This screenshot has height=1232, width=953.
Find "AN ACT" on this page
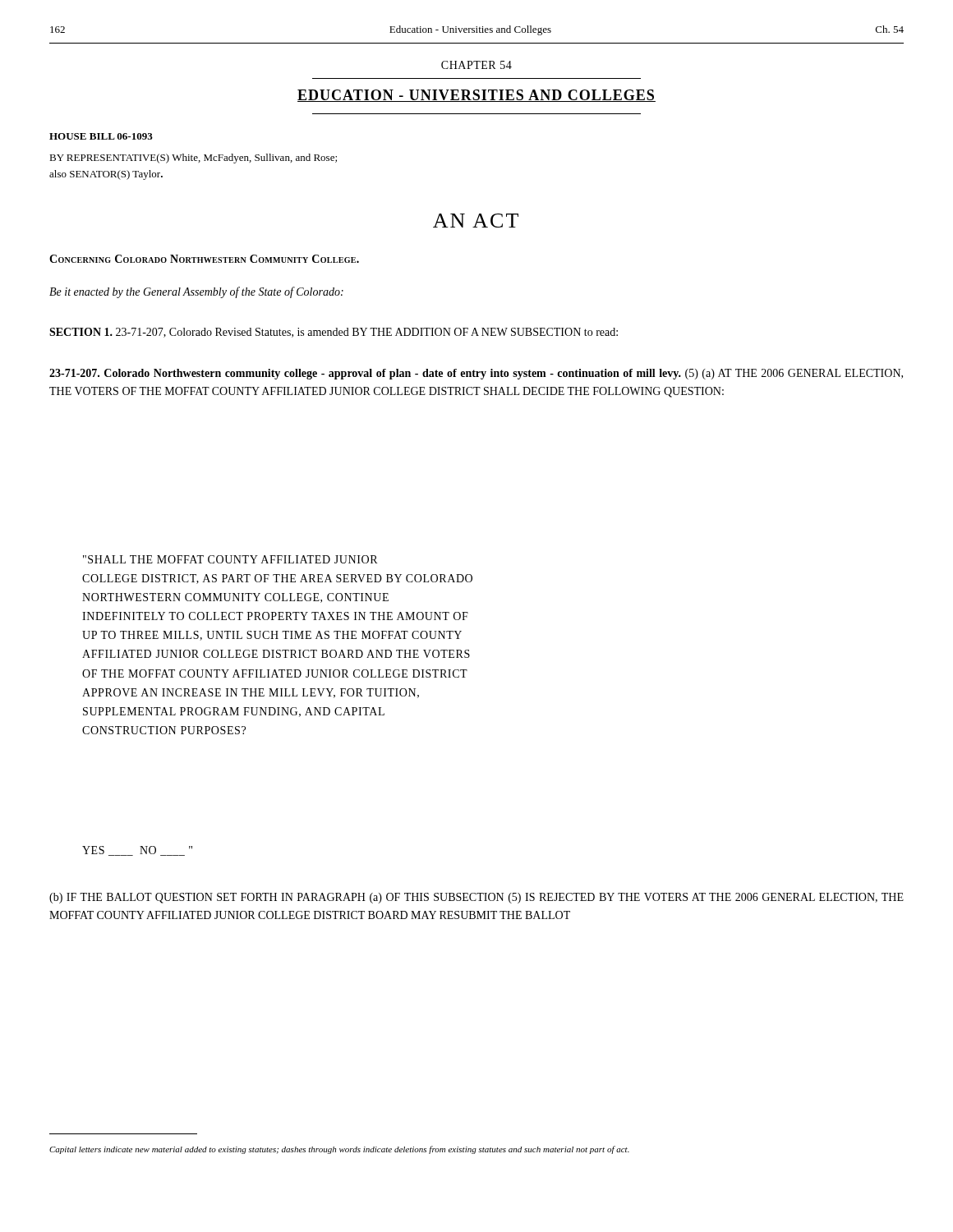[x=476, y=221]
